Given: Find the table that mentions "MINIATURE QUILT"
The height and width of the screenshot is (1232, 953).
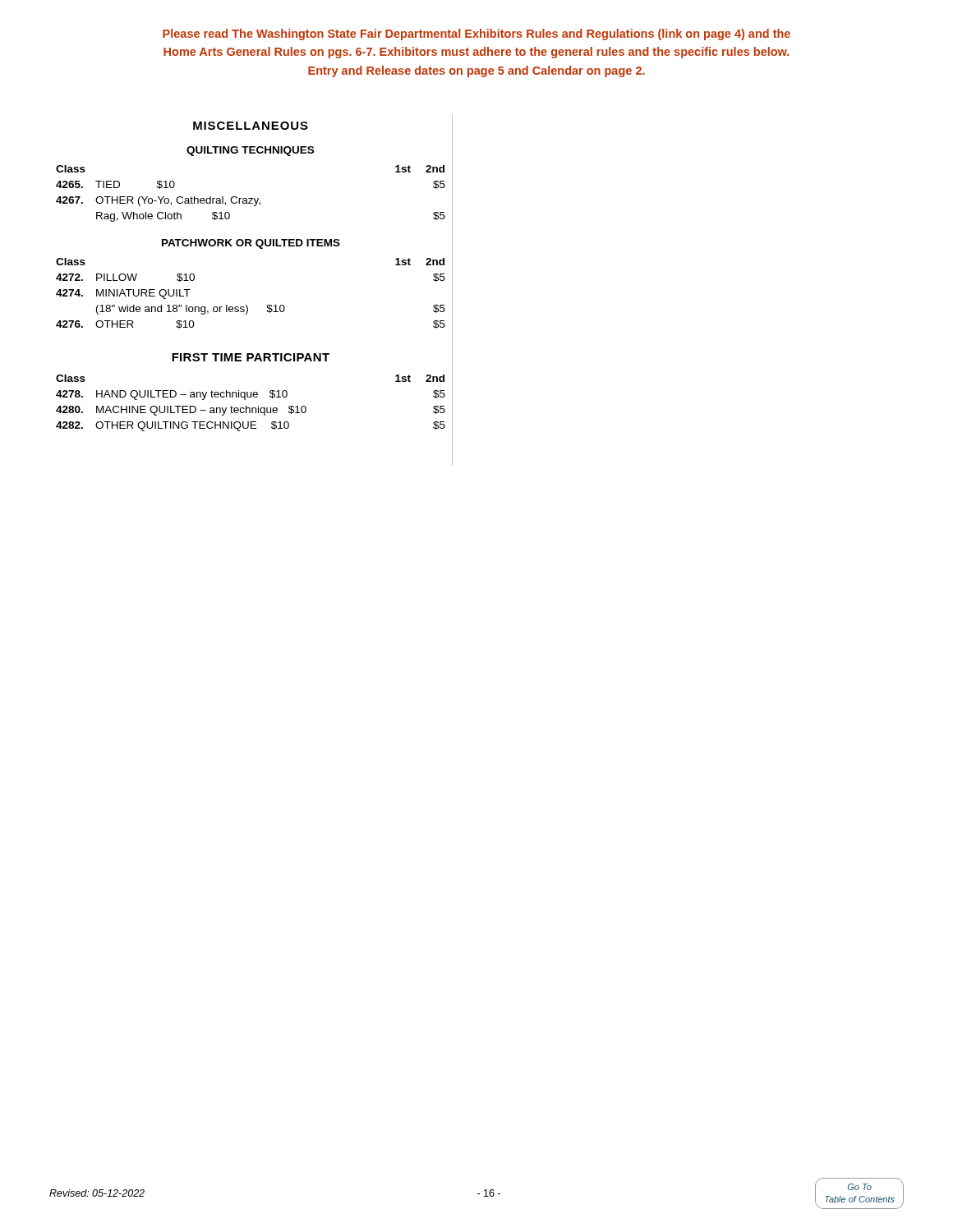Looking at the screenshot, I should click(251, 293).
